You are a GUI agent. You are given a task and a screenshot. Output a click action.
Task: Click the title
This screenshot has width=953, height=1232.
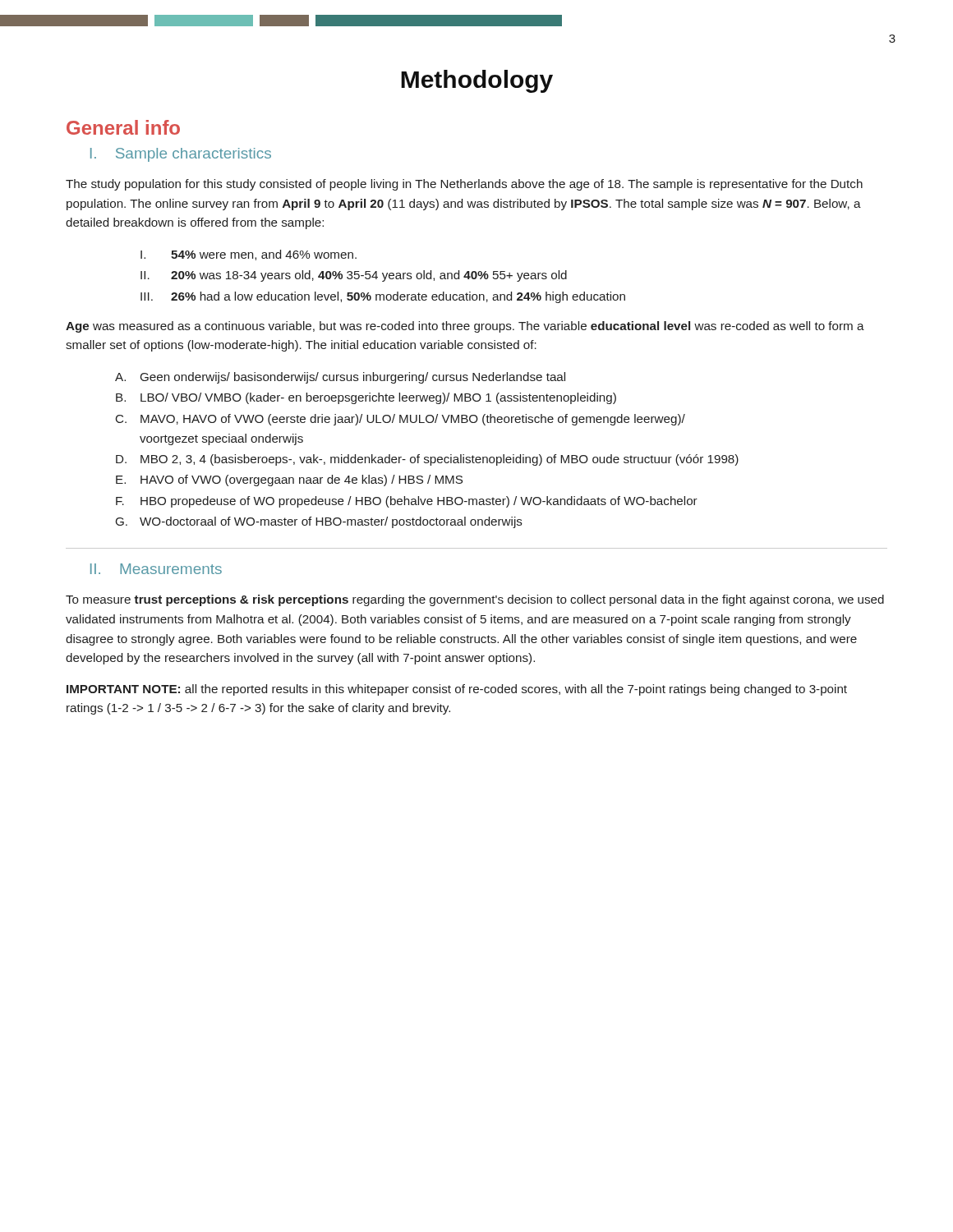(476, 79)
